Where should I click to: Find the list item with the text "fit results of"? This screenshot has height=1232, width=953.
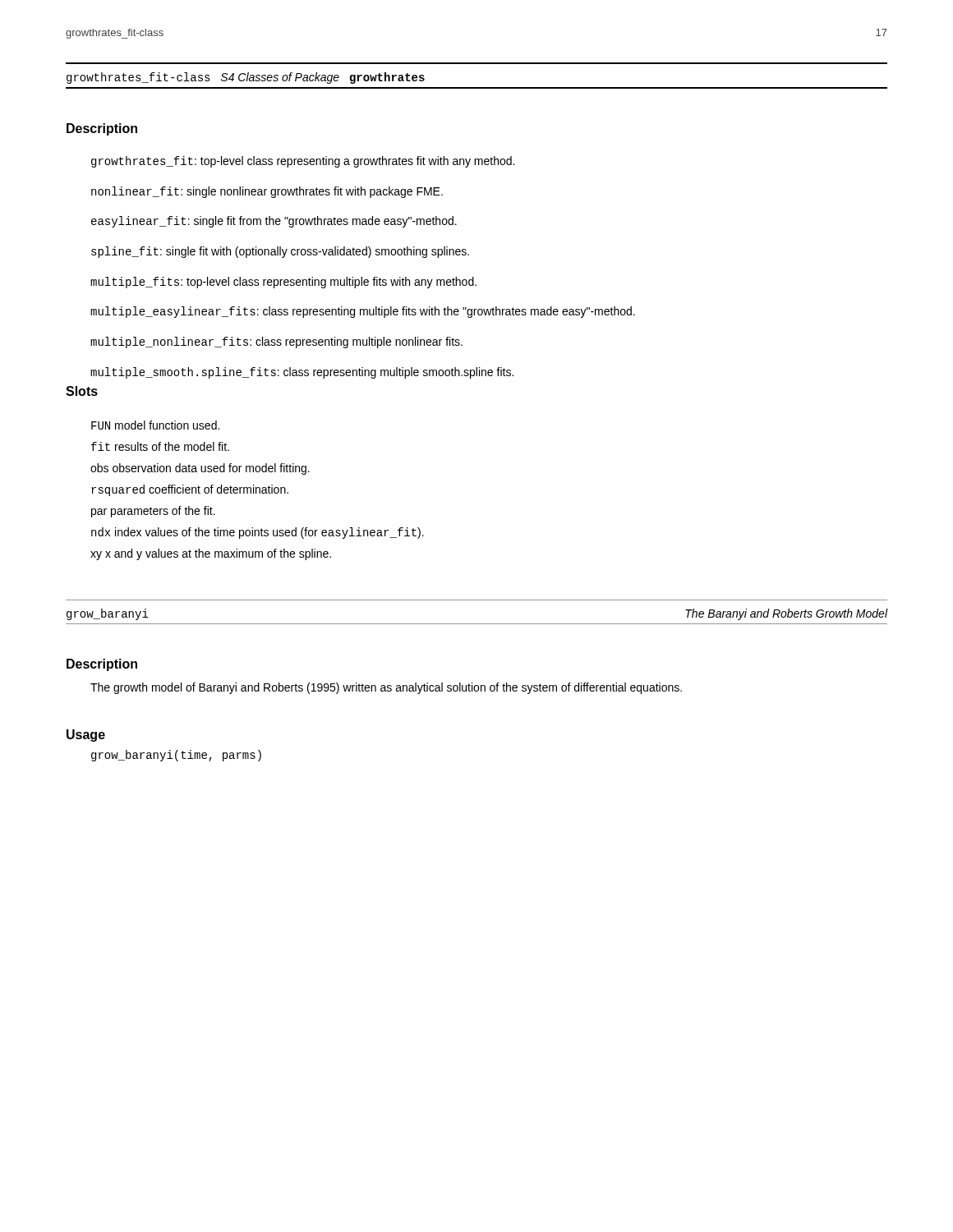click(x=160, y=446)
